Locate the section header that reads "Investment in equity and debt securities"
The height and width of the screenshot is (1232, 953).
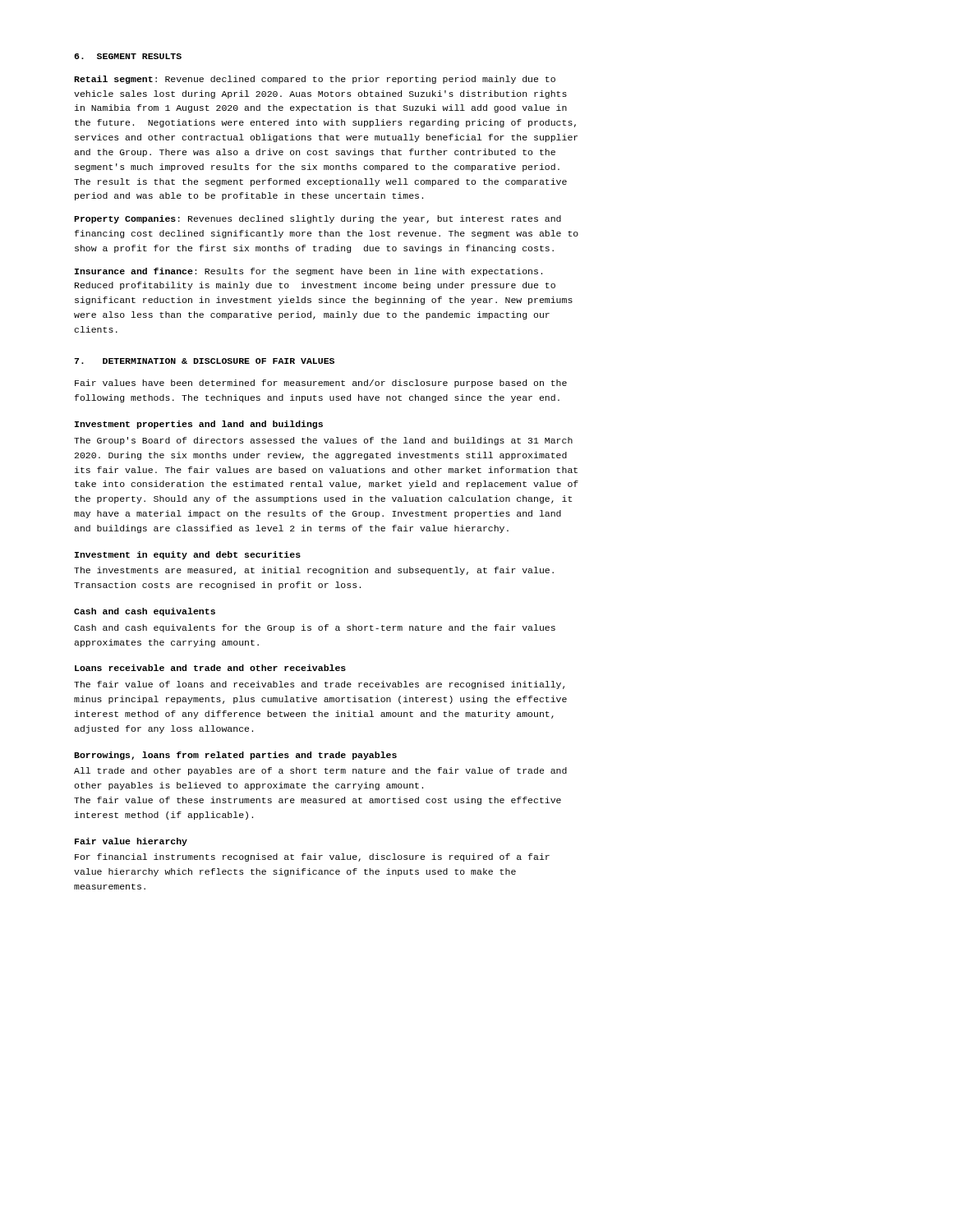click(x=187, y=554)
